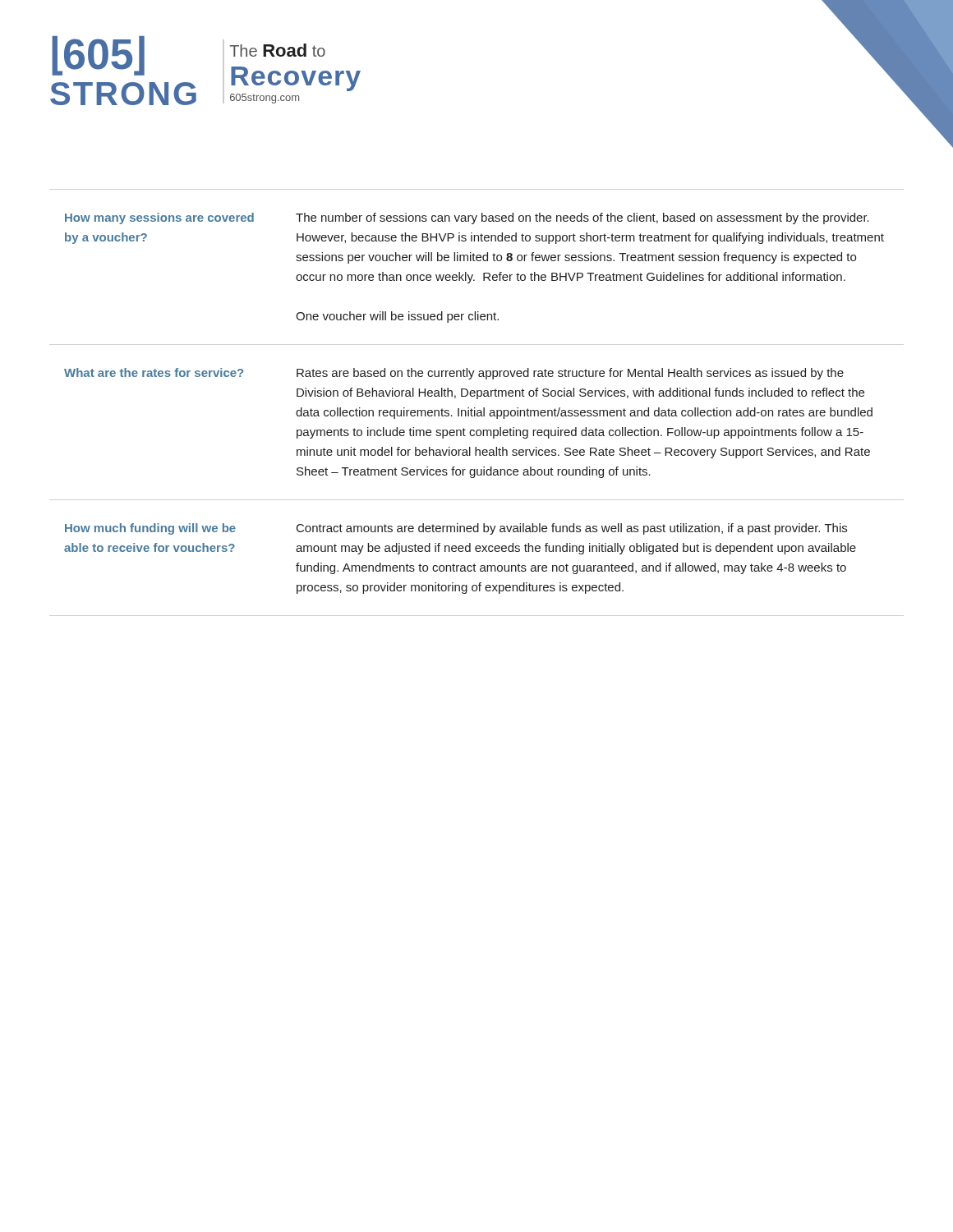Find a logo
Image resolution: width=953 pixels, height=1232 pixels.
pyautogui.click(x=205, y=71)
